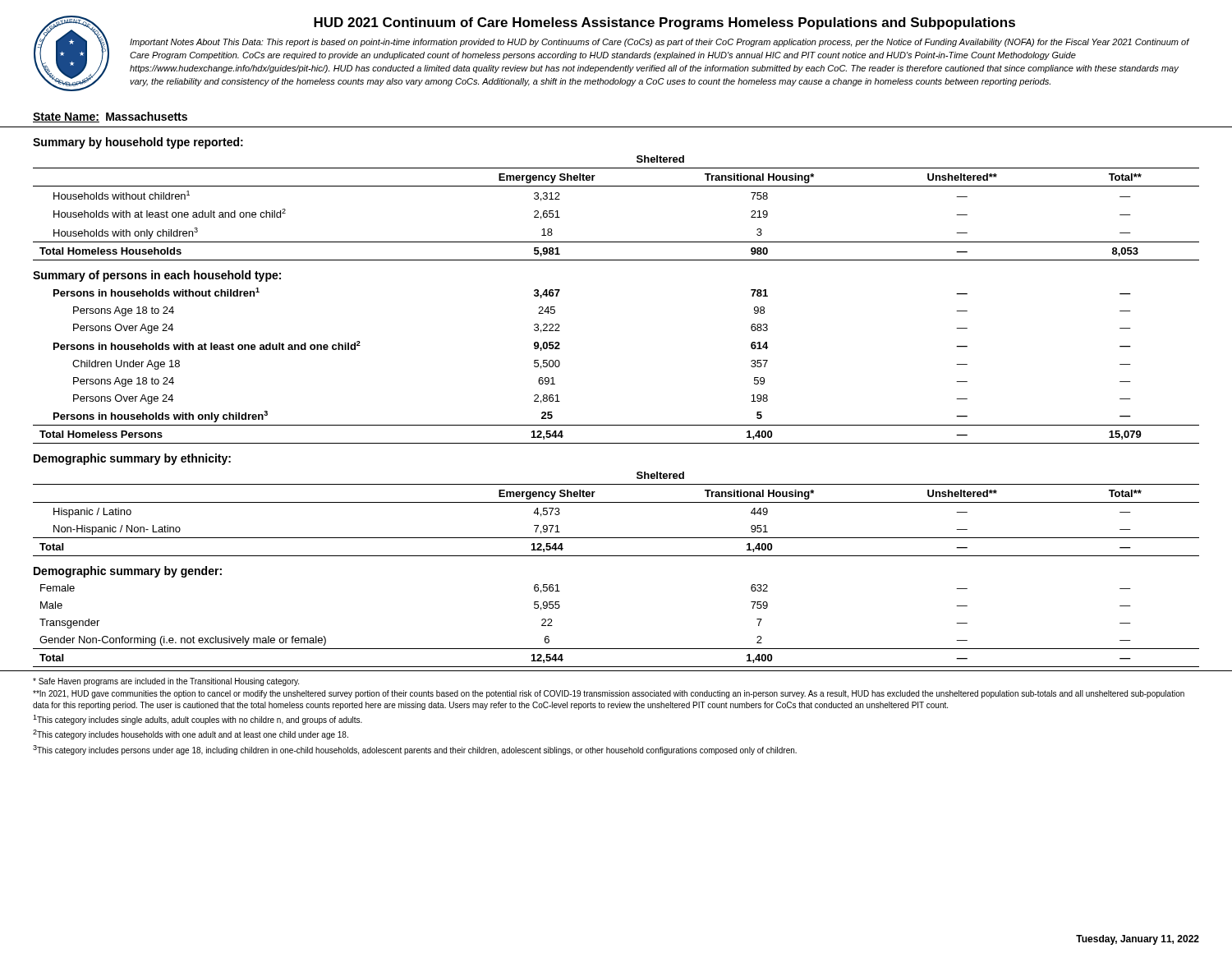This screenshot has height=953, width=1232.
Task: Select the text starting "1This category includes single adults,"
Action: point(198,719)
